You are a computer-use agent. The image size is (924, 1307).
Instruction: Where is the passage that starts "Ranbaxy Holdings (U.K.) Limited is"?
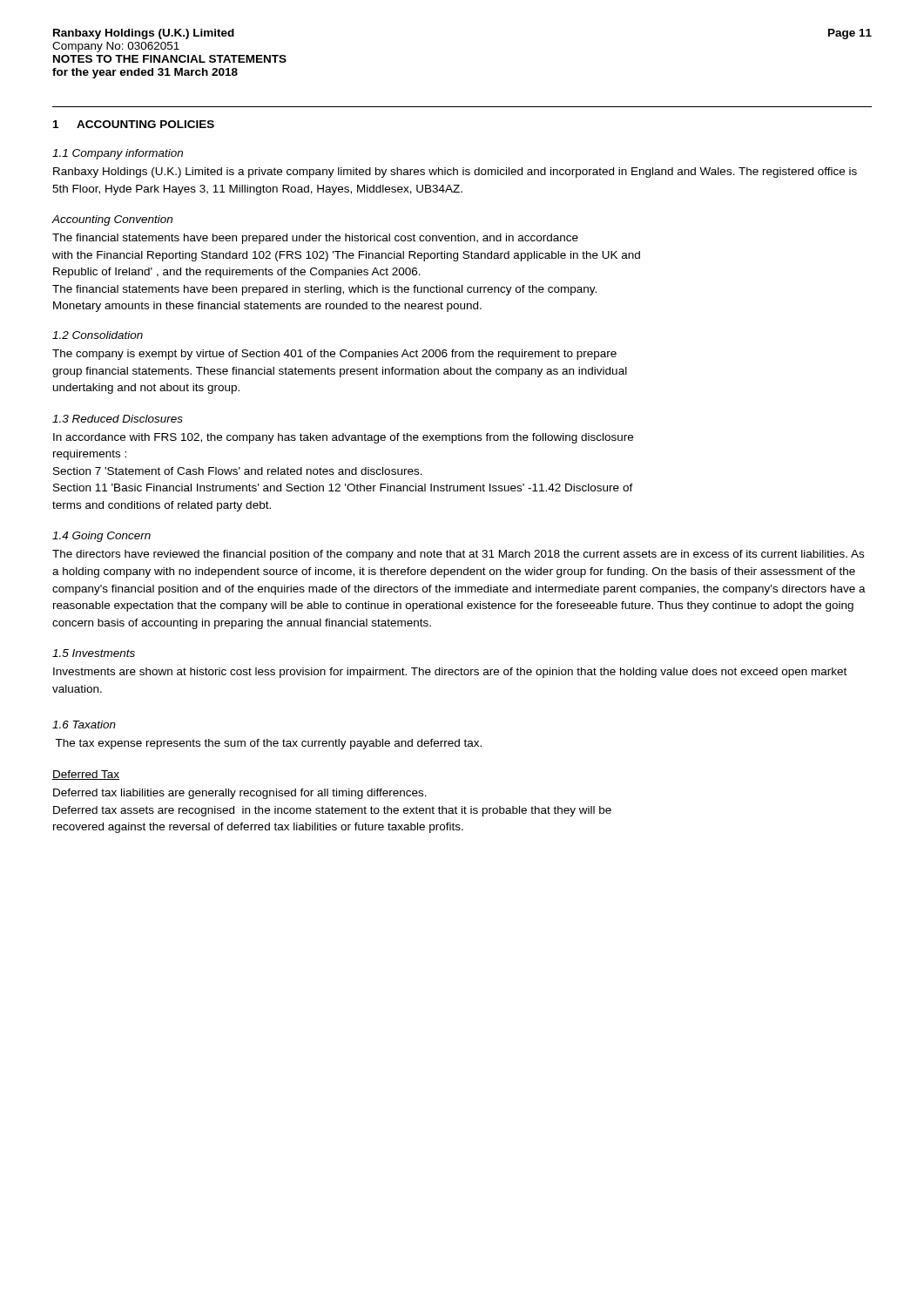point(455,180)
